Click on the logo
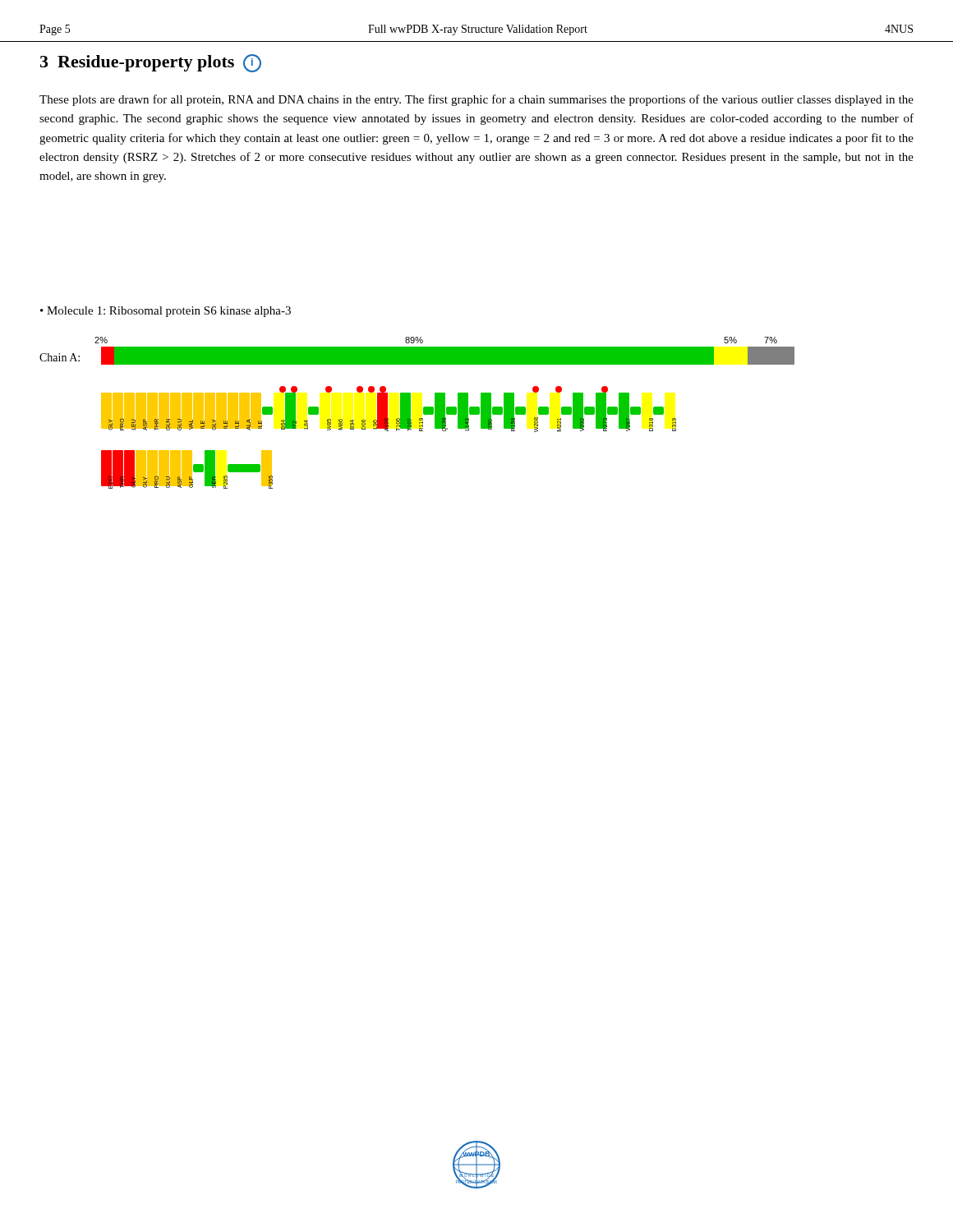This screenshot has width=953, height=1232. [476, 1169]
